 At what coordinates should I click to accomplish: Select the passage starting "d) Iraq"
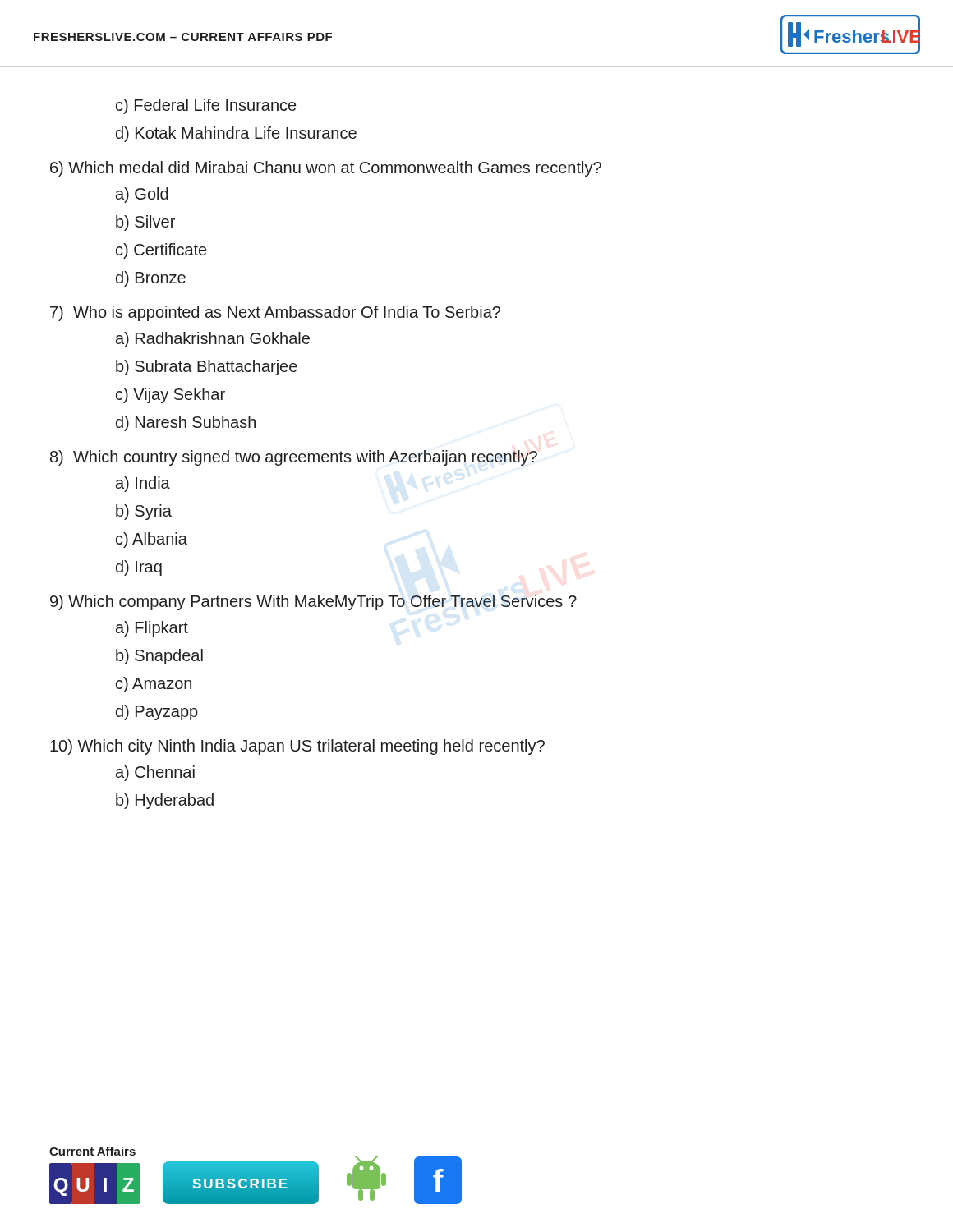coord(139,567)
